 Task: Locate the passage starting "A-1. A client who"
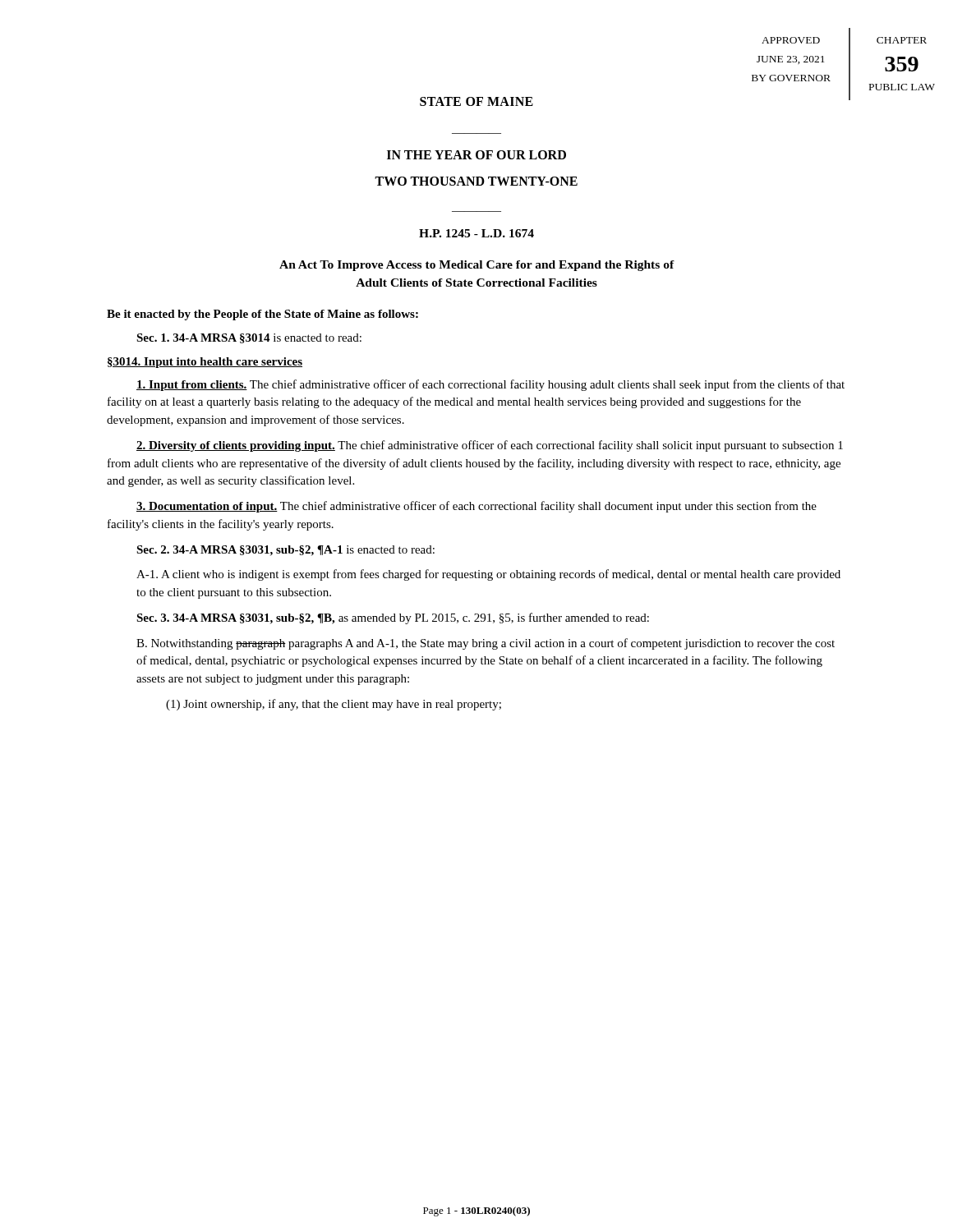click(489, 583)
